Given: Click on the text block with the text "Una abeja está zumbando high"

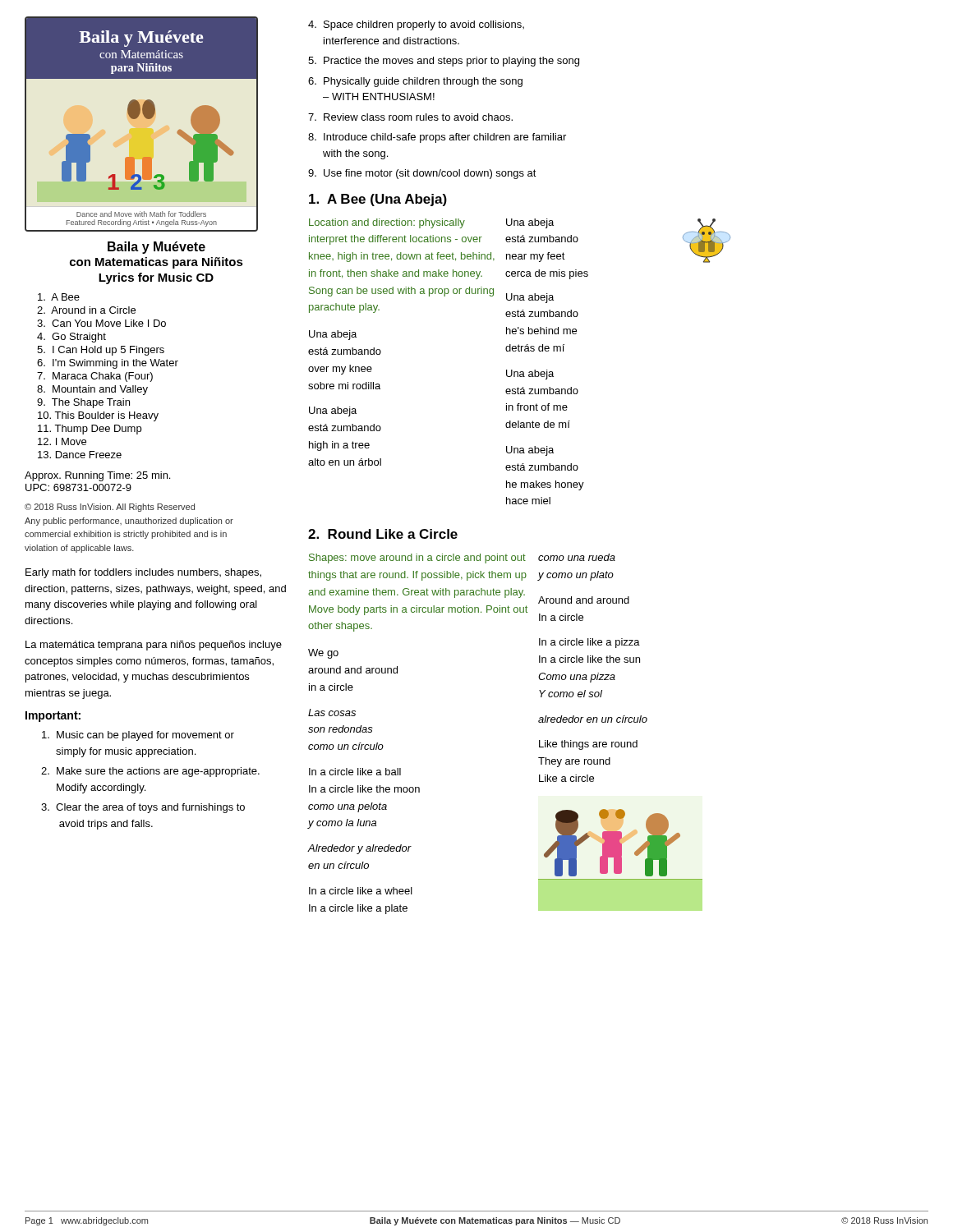Looking at the screenshot, I should [x=345, y=436].
